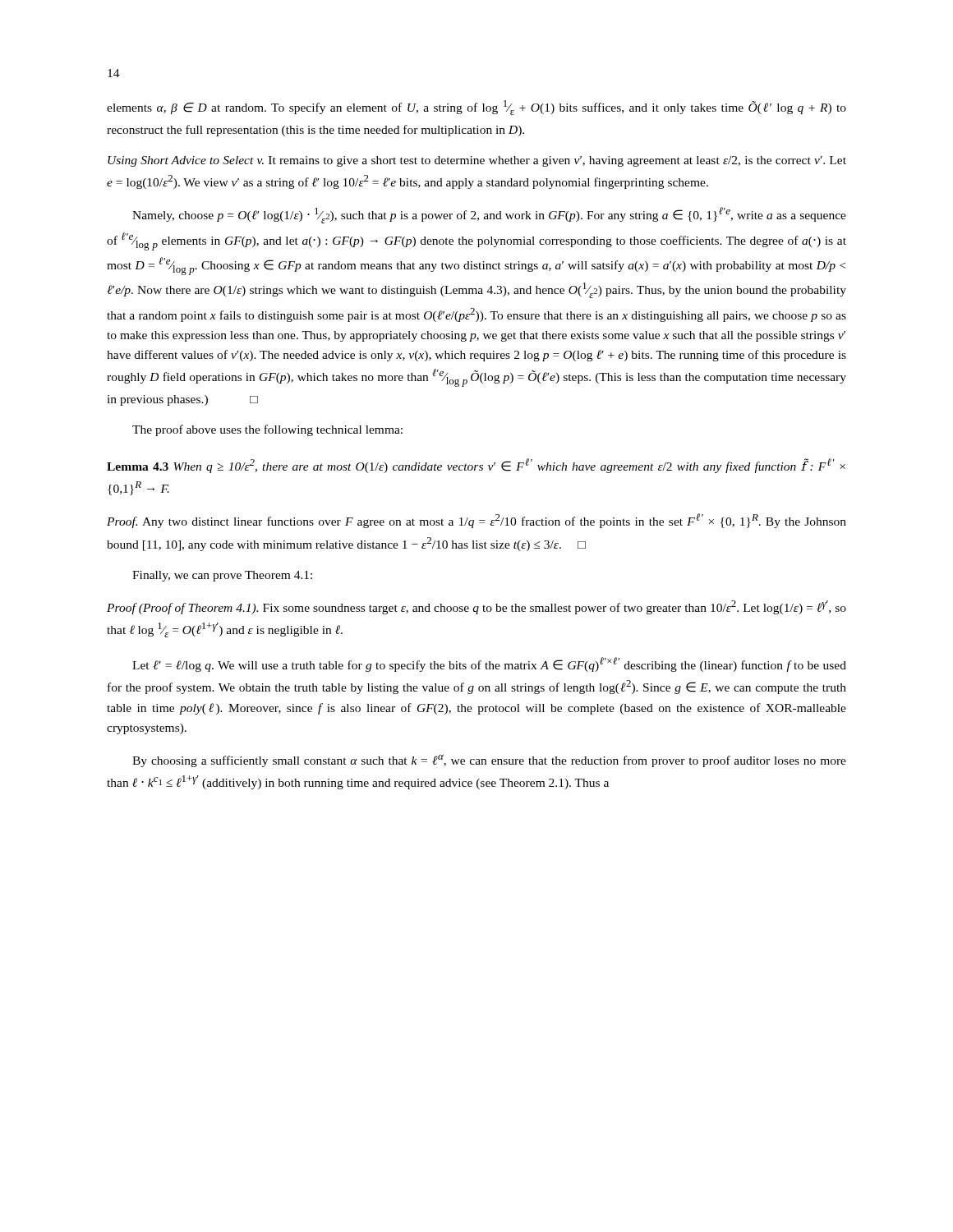
Task: Locate the text block that says "Using Short Advice to Select v. It remains"
Action: click(x=476, y=172)
